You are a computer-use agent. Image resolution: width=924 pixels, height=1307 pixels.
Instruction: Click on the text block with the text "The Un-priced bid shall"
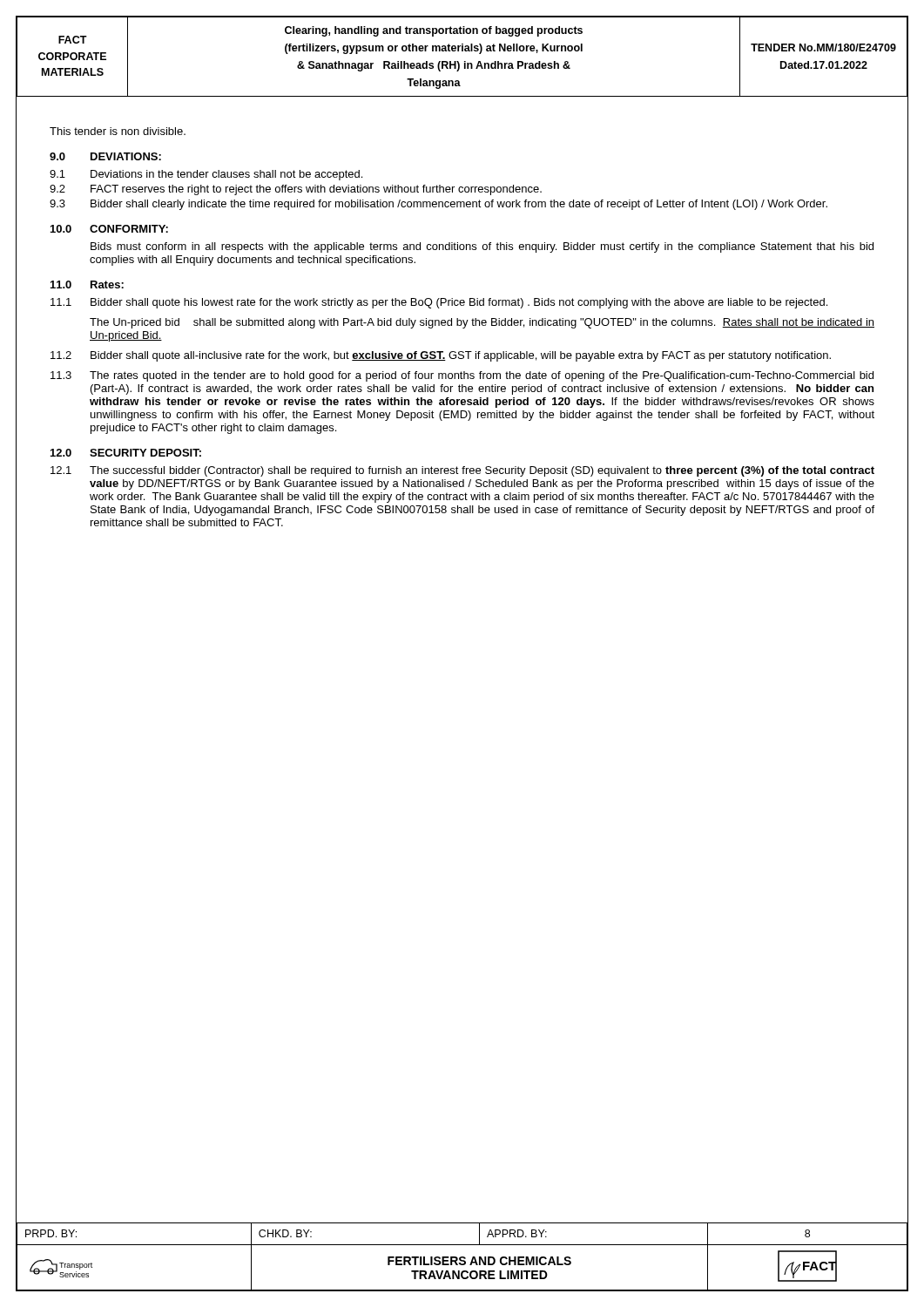[x=482, y=328]
